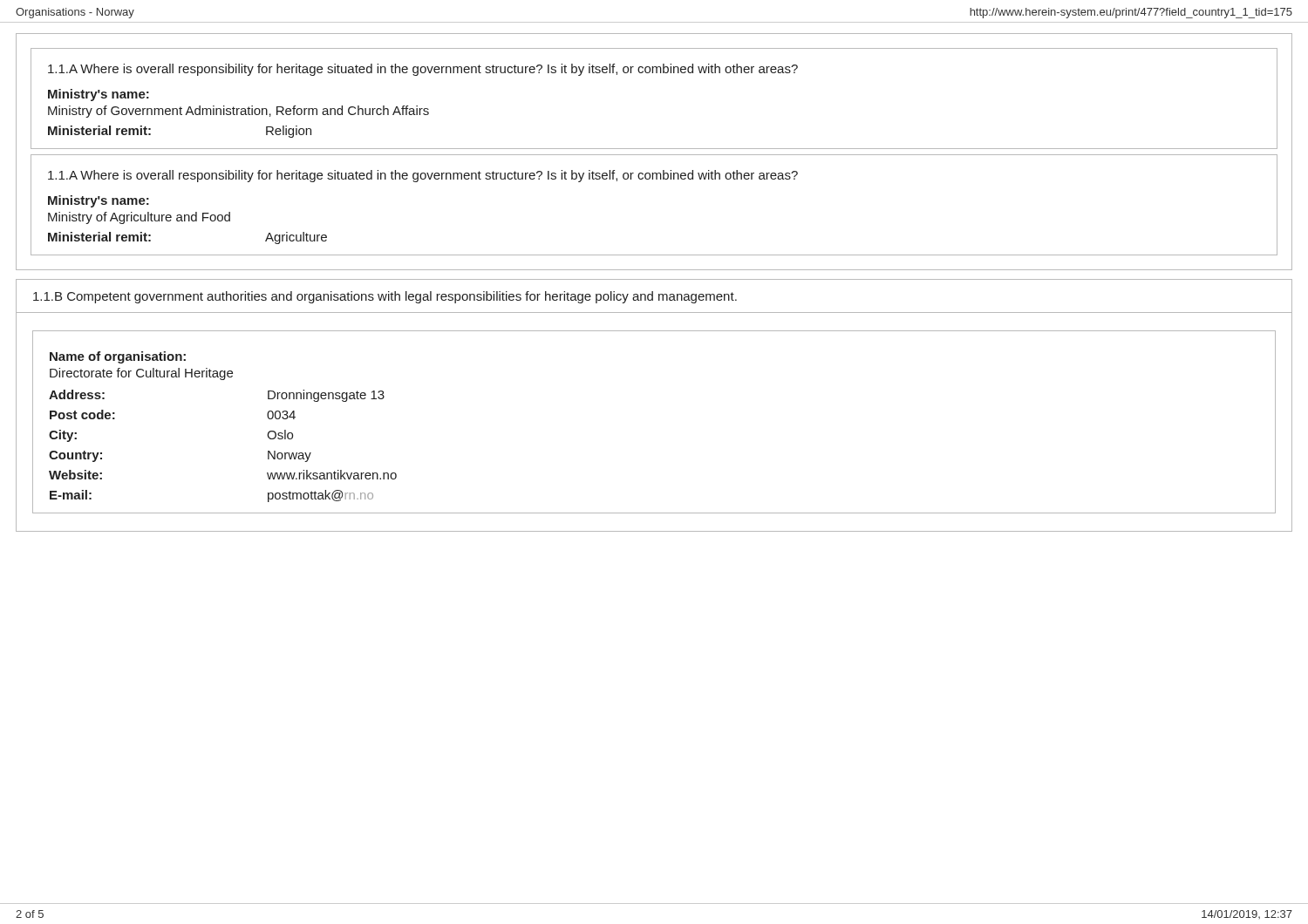Select the text containing "Ministerial remit: Religion"
Screen dimensions: 924x1308
coord(95,131)
